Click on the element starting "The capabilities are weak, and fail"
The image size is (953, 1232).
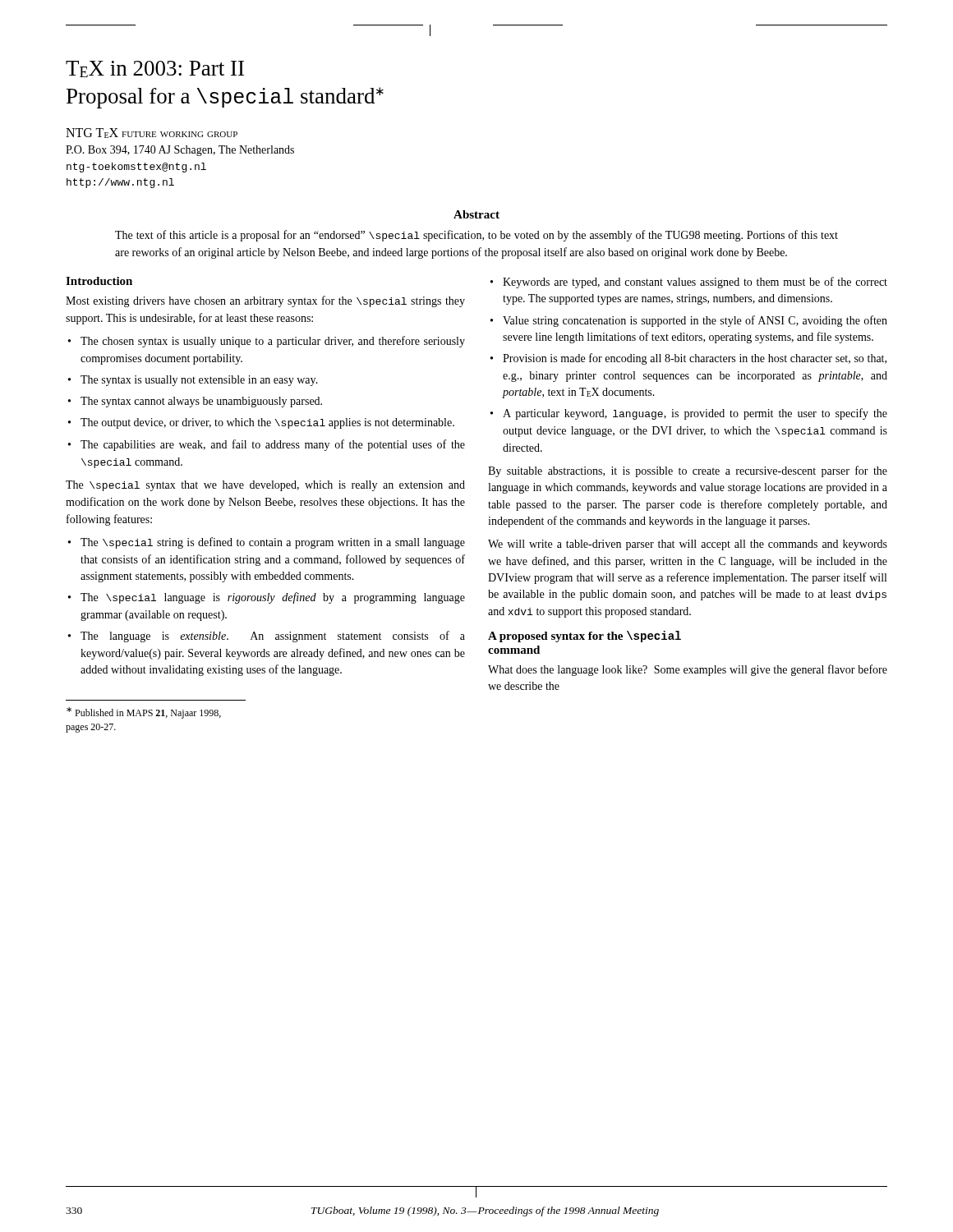coord(273,454)
